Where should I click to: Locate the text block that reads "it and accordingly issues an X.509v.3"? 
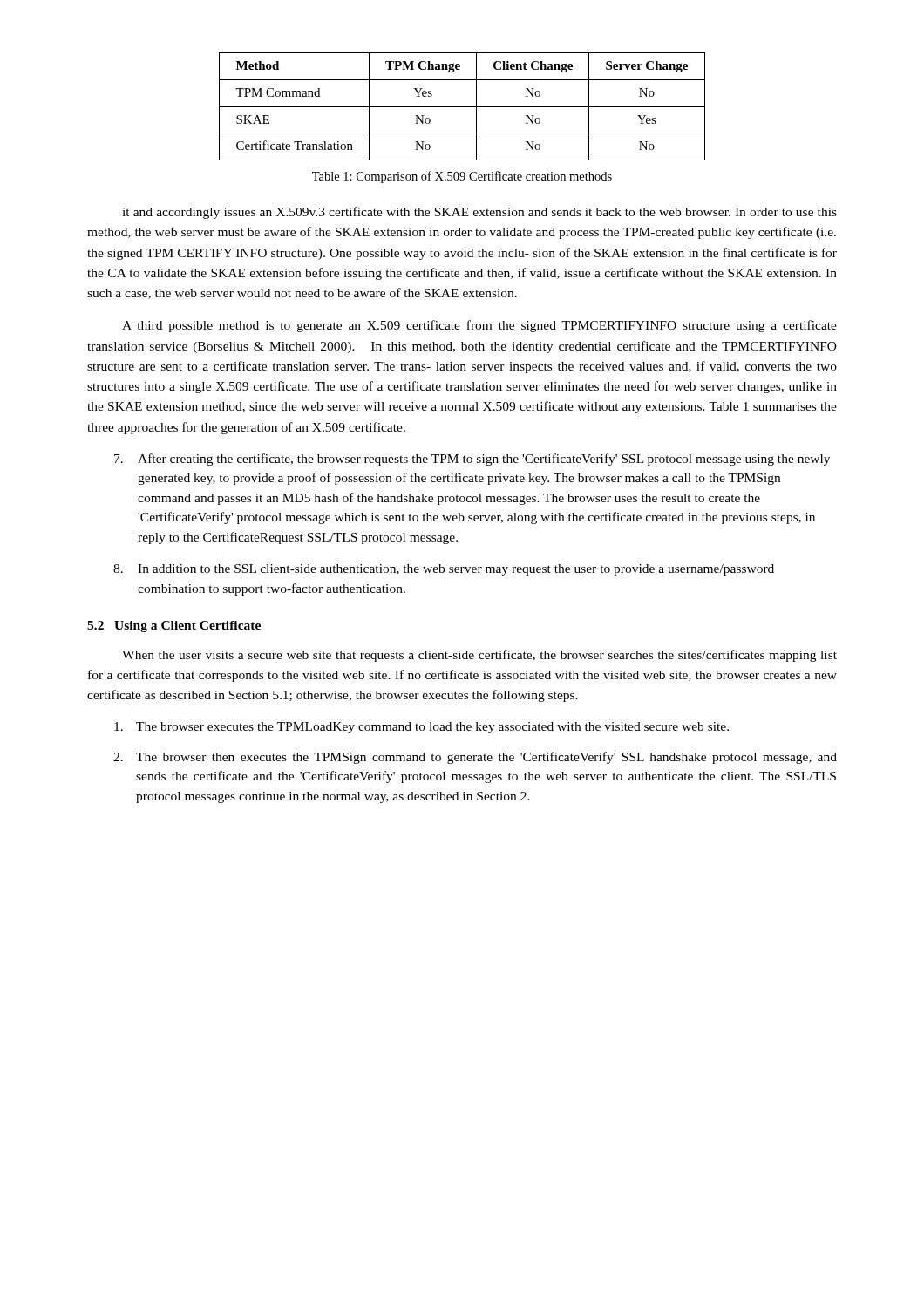pyautogui.click(x=462, y=252)
